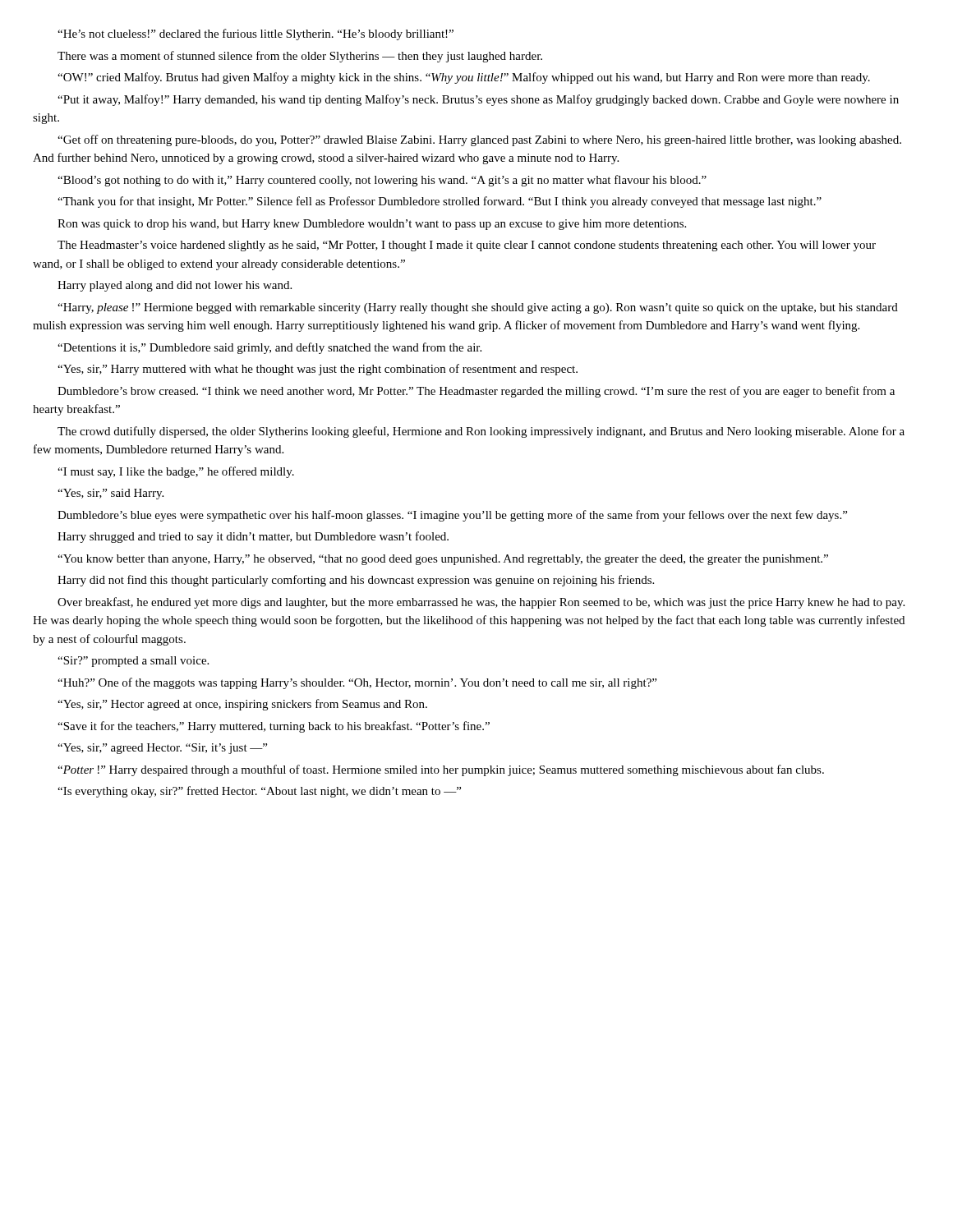Click the passage that begins "“Is everything okay, sir?” fretted Hector."
This screenshot has width=953, height=1232.
click(x=260, y=791)
